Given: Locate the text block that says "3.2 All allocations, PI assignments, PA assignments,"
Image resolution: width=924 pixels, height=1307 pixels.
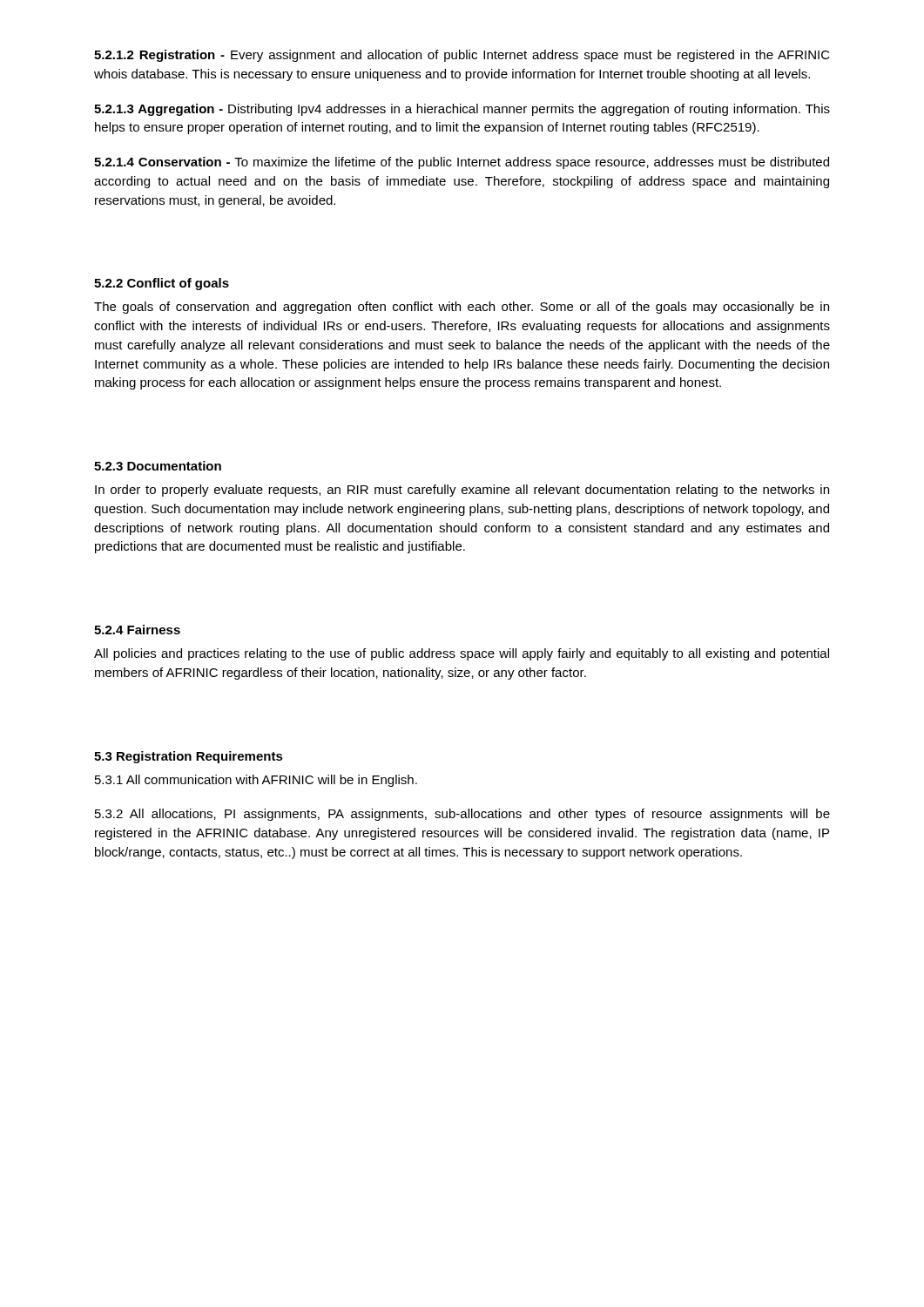Looking at the screenshot, I should tap(462, 833).
